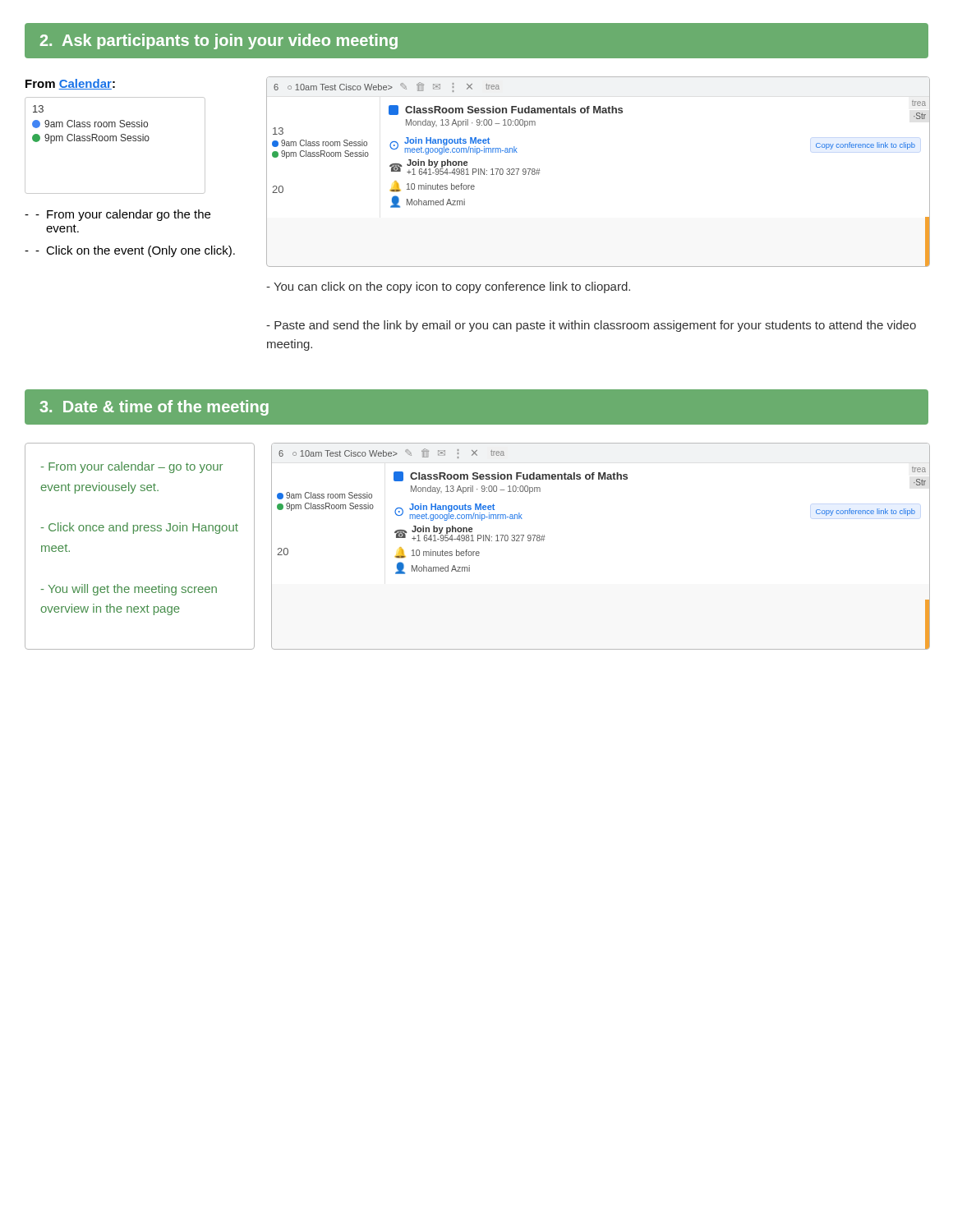The width and height of the screenshot is (953, 1232).
Task: Locate the block of text that opens with "From your calendar – go"
Action: pyautogui.click(x=139, y=537)
